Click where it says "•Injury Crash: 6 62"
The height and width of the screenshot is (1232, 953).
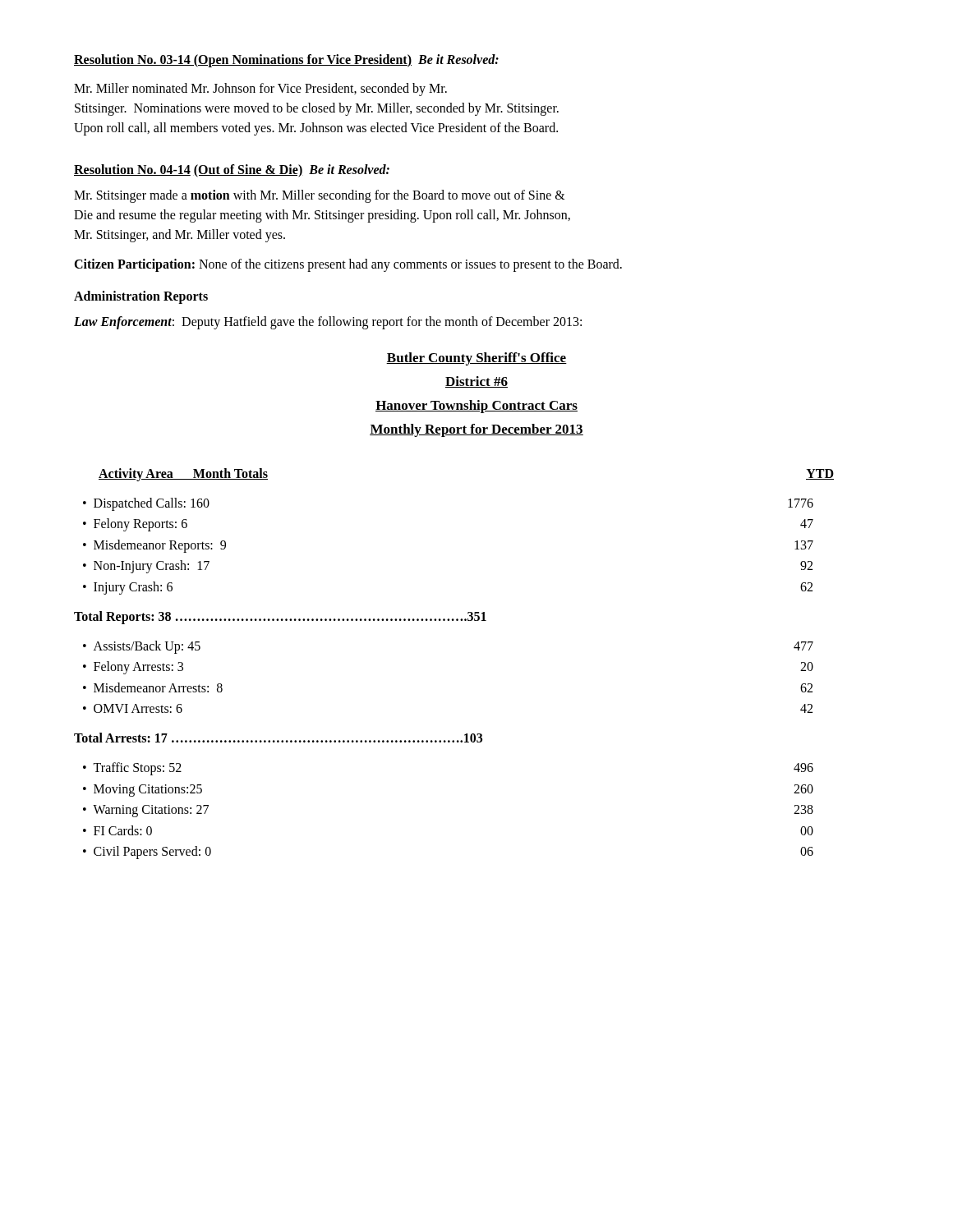click(x=131, y=588)
